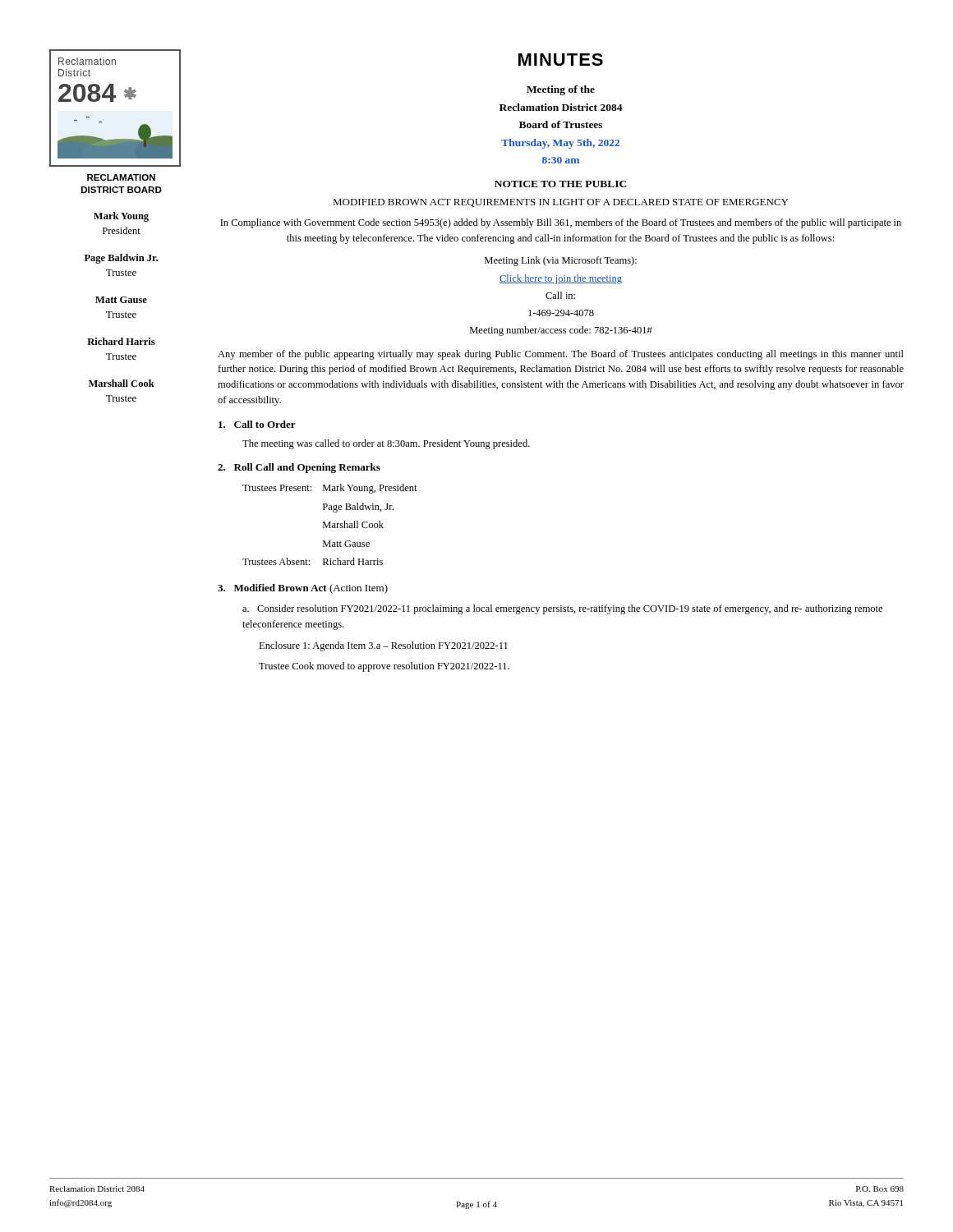Viewport: 953px width, 1232px height.
Task: Select the text block containing "Trustees Present: Mark Young, President"
Action: 330,525
